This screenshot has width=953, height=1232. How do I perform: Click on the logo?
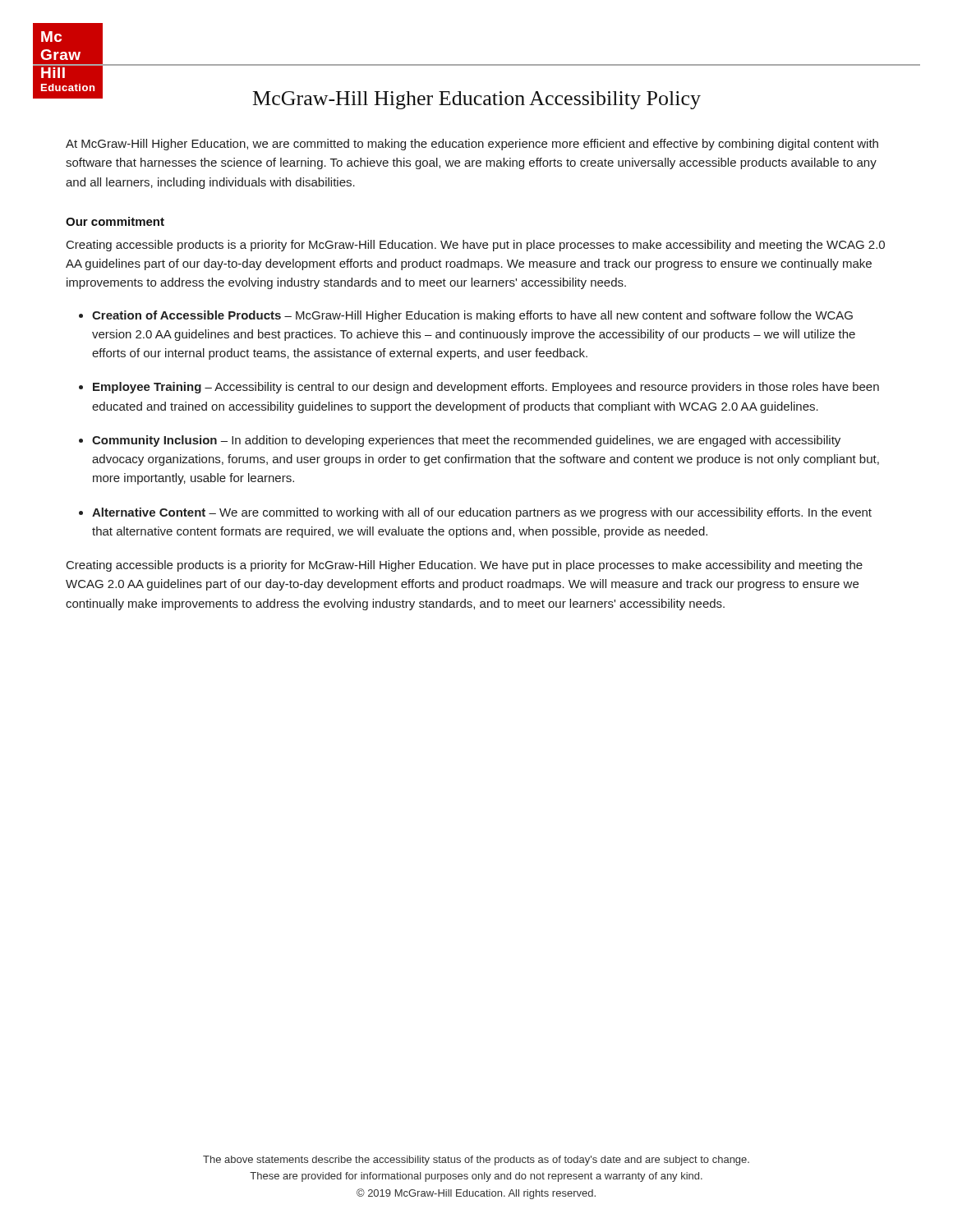(x=68, y=61)
